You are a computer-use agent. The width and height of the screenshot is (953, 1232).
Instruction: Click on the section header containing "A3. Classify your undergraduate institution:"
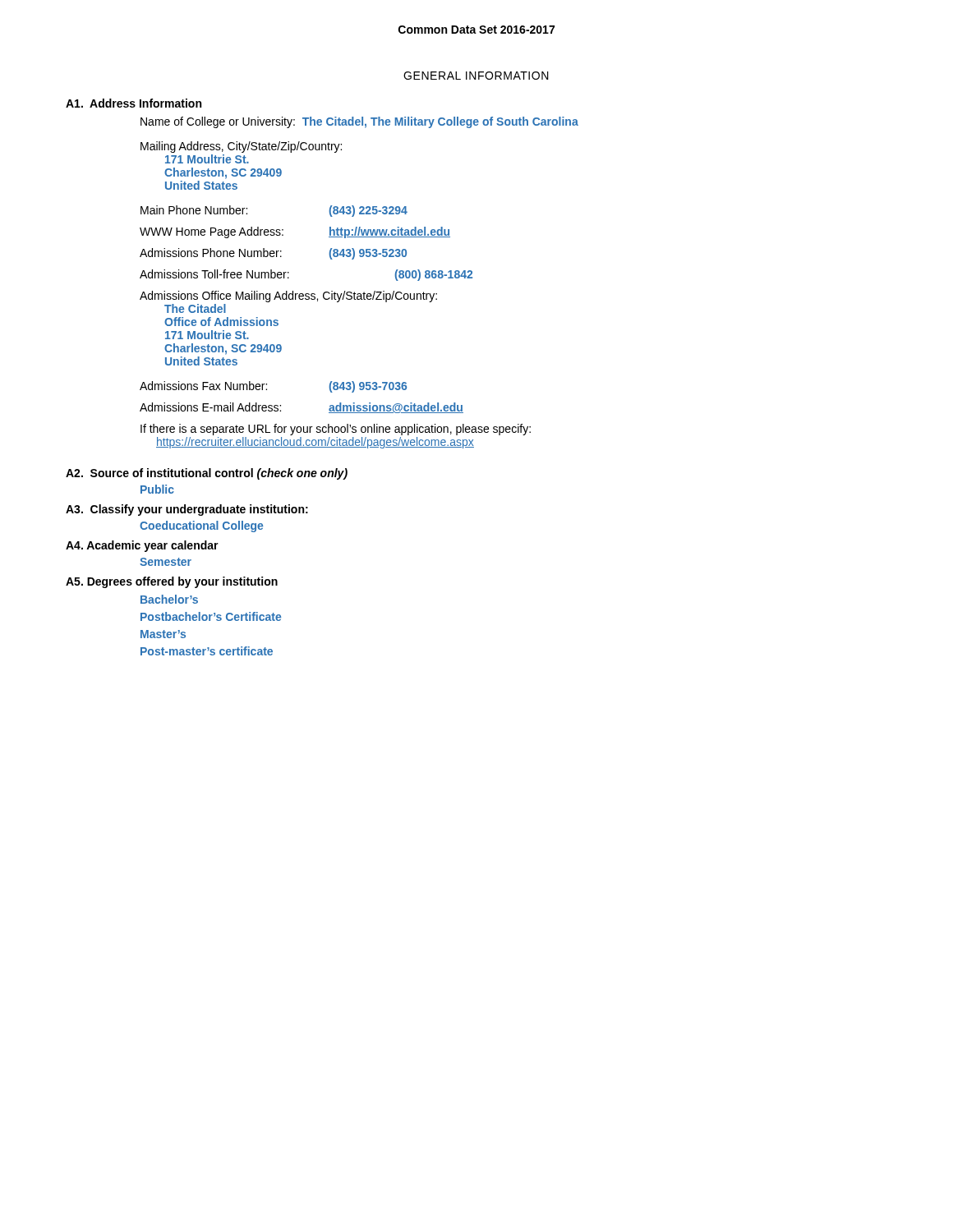click(x=187, y=509)
